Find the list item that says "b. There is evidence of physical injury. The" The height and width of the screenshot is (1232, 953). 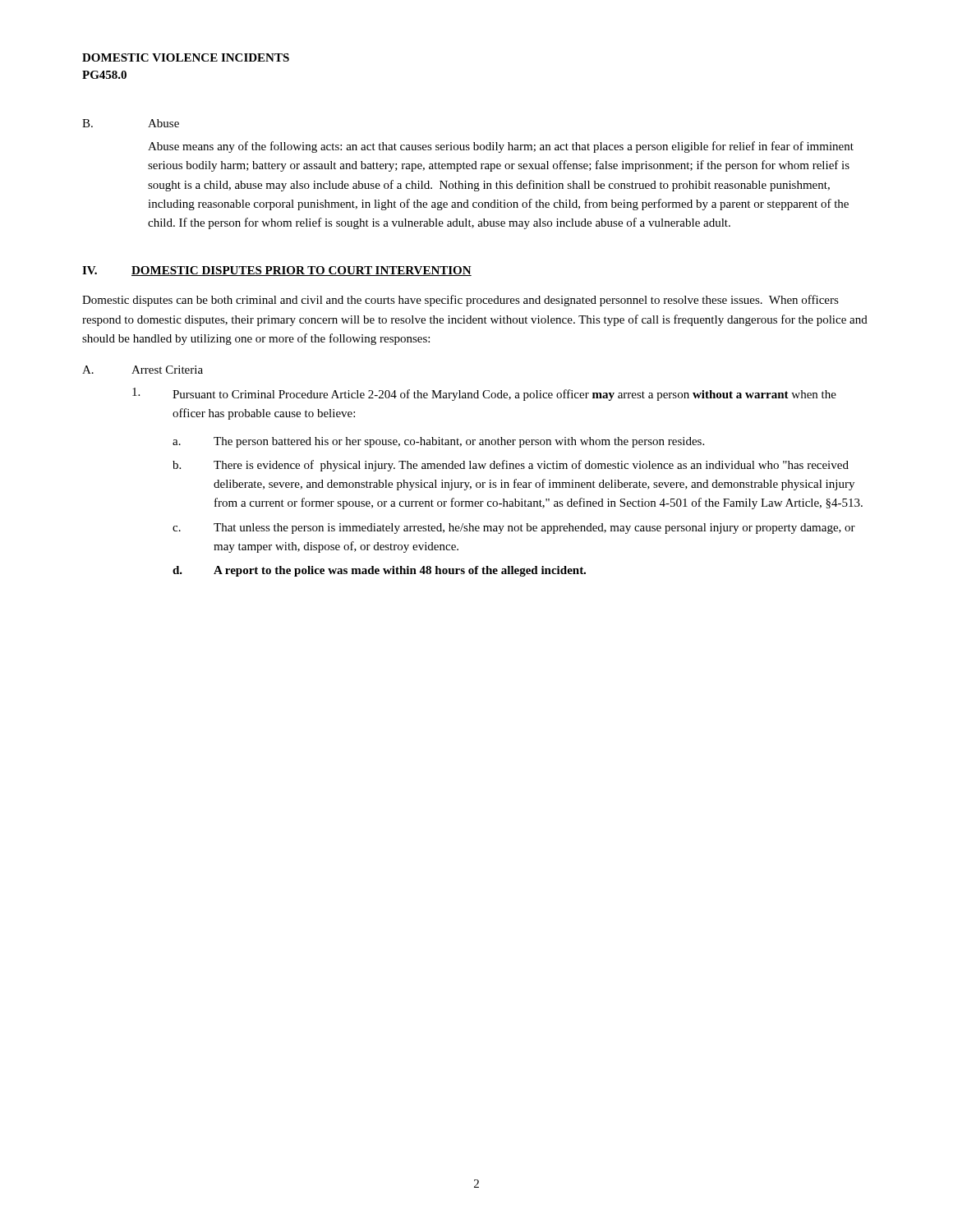click(x=522, y=484)
